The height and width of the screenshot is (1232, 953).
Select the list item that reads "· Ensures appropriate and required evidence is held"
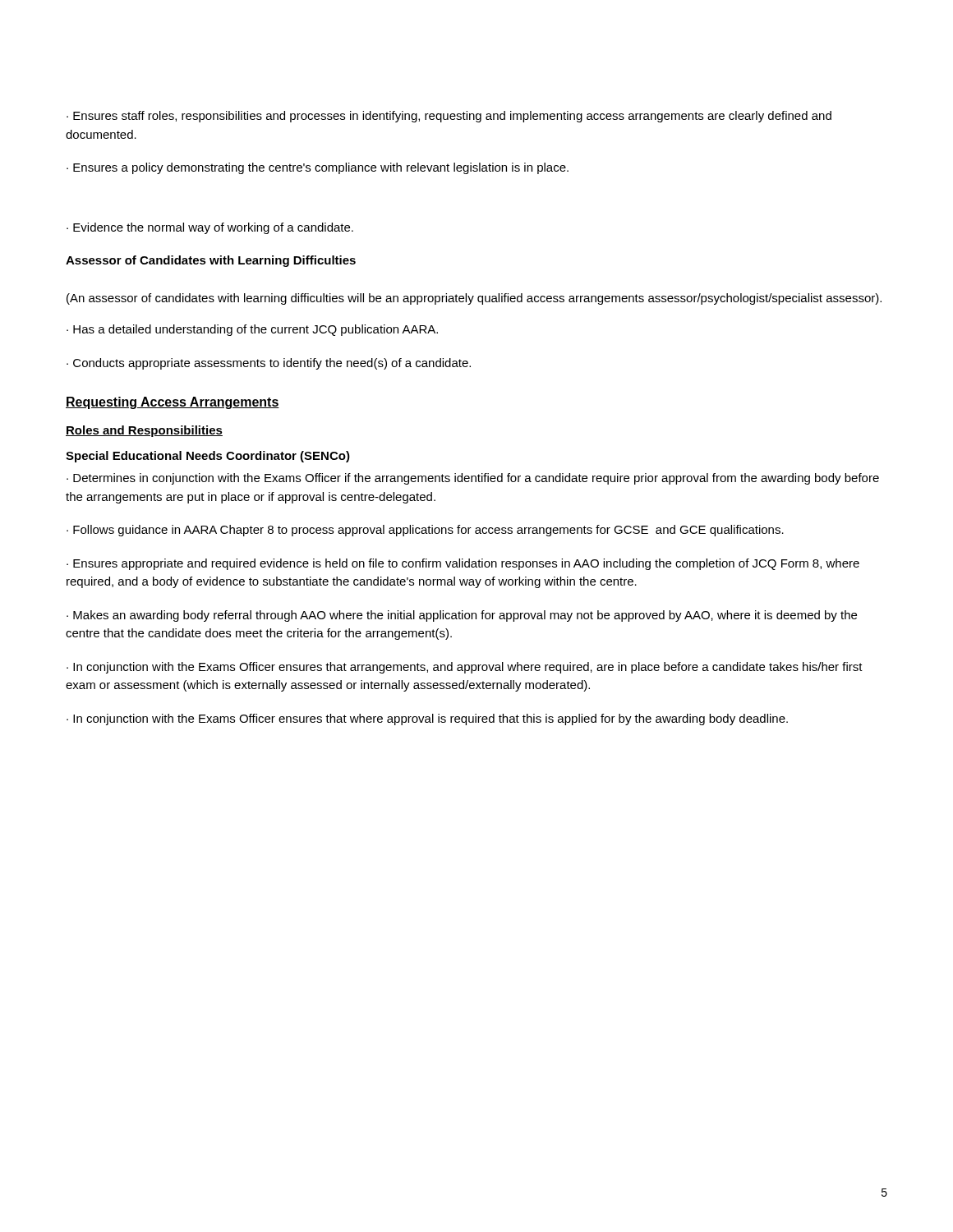pyautogui.click(x=463, y=572)
